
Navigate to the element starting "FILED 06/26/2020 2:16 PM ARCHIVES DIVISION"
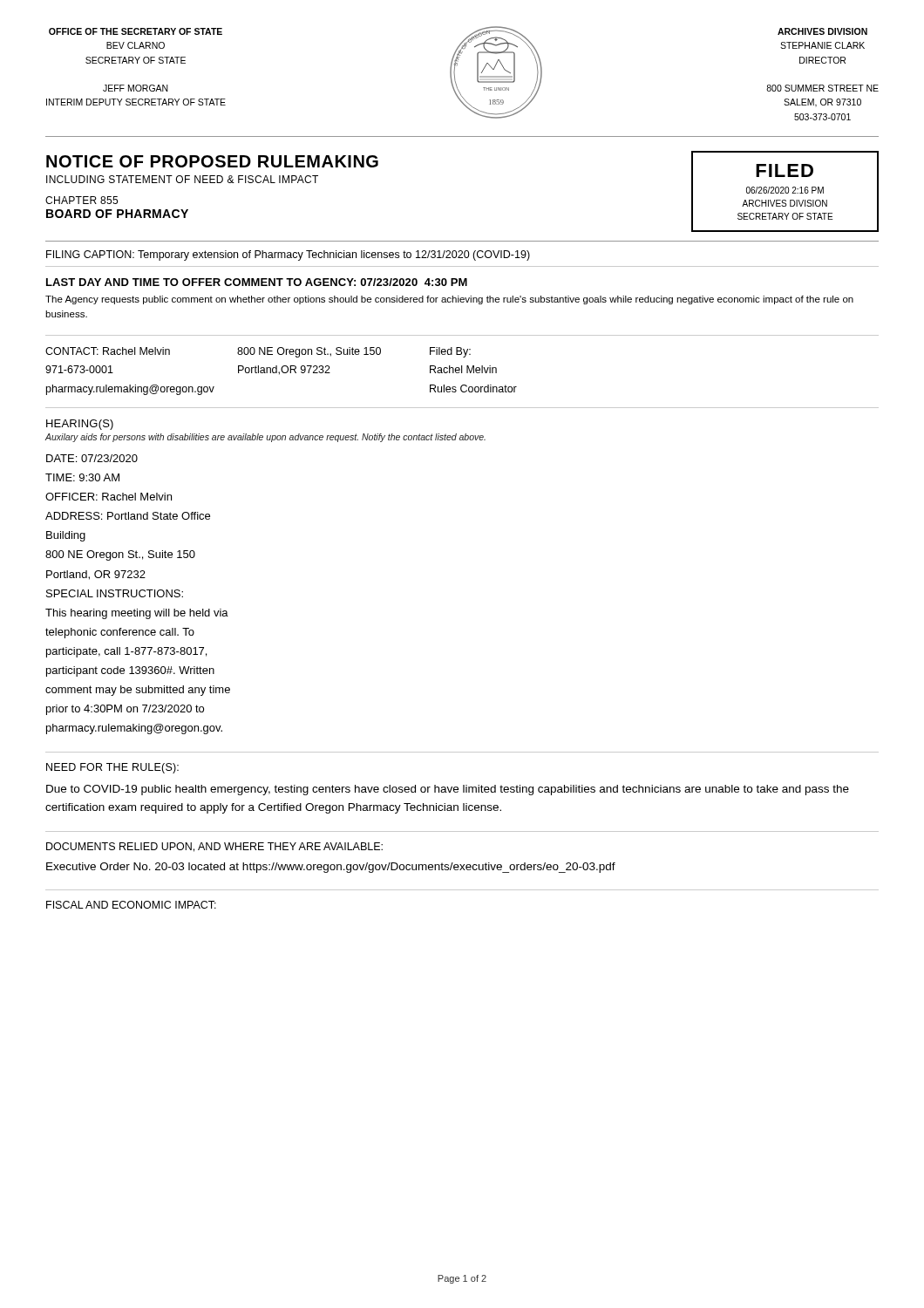pyautogui.click(x=785, y=191)
